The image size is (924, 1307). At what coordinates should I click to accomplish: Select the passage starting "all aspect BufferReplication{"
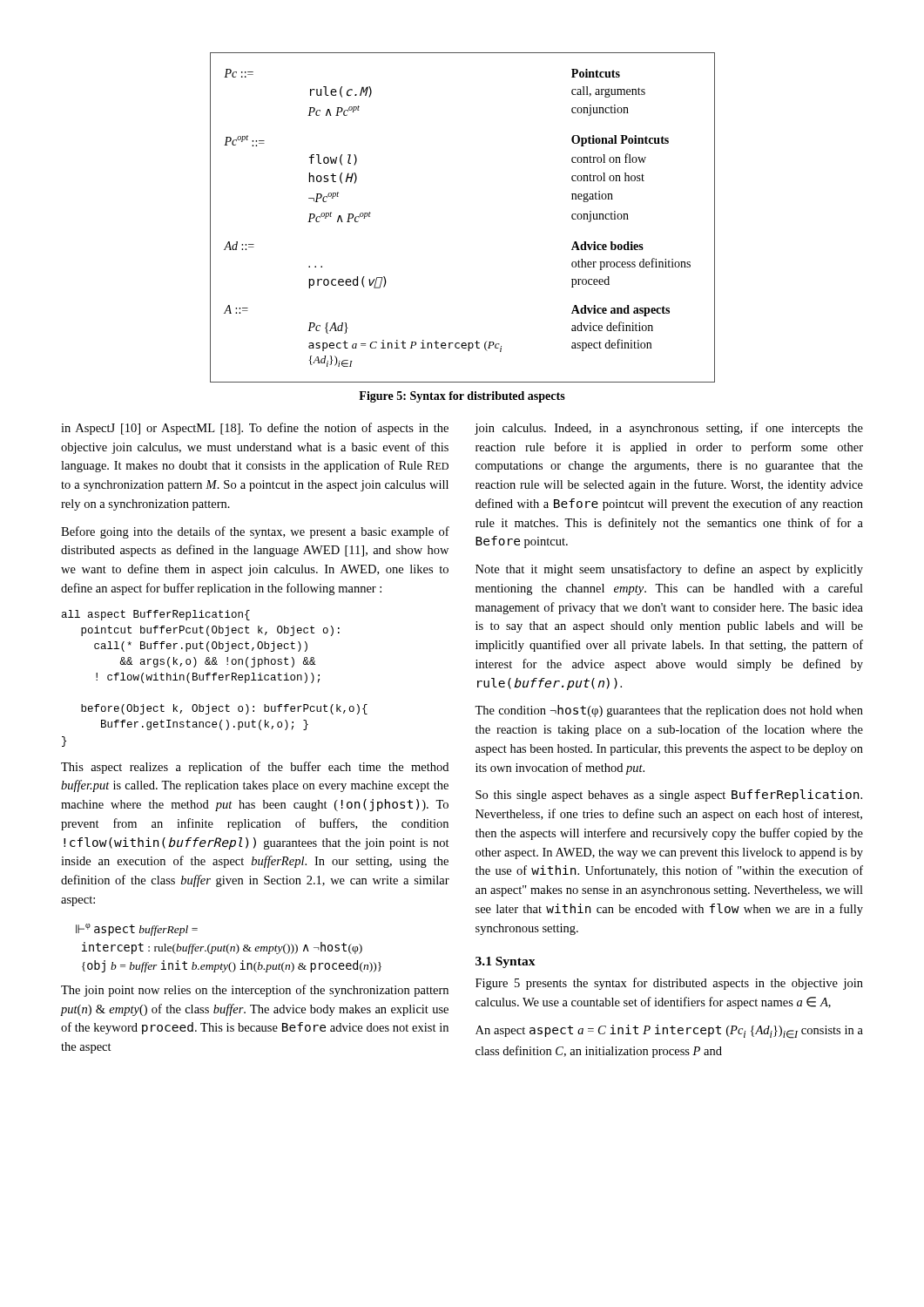point(255,678)
